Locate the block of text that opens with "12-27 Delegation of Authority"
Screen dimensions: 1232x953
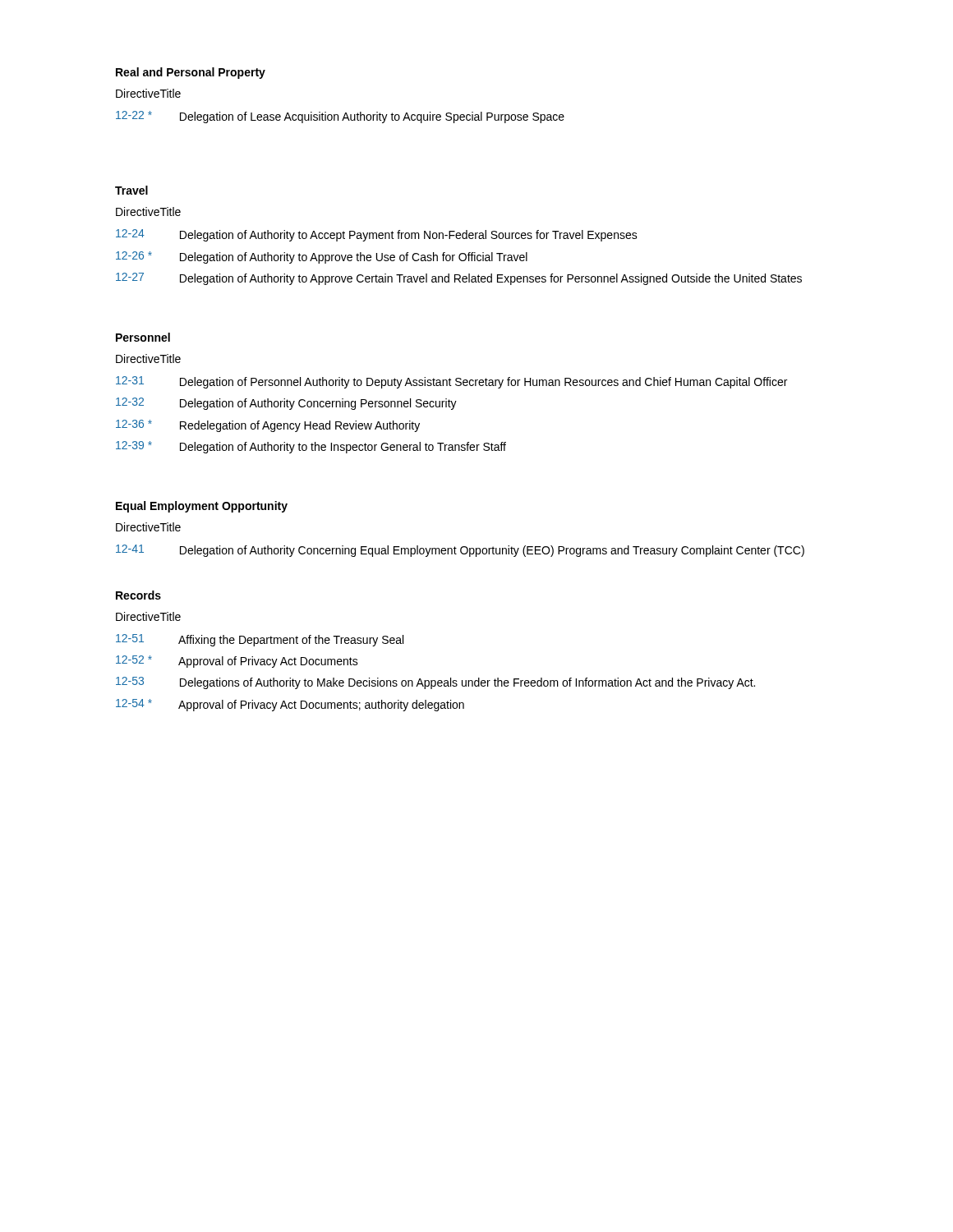(x=459, y=278)
